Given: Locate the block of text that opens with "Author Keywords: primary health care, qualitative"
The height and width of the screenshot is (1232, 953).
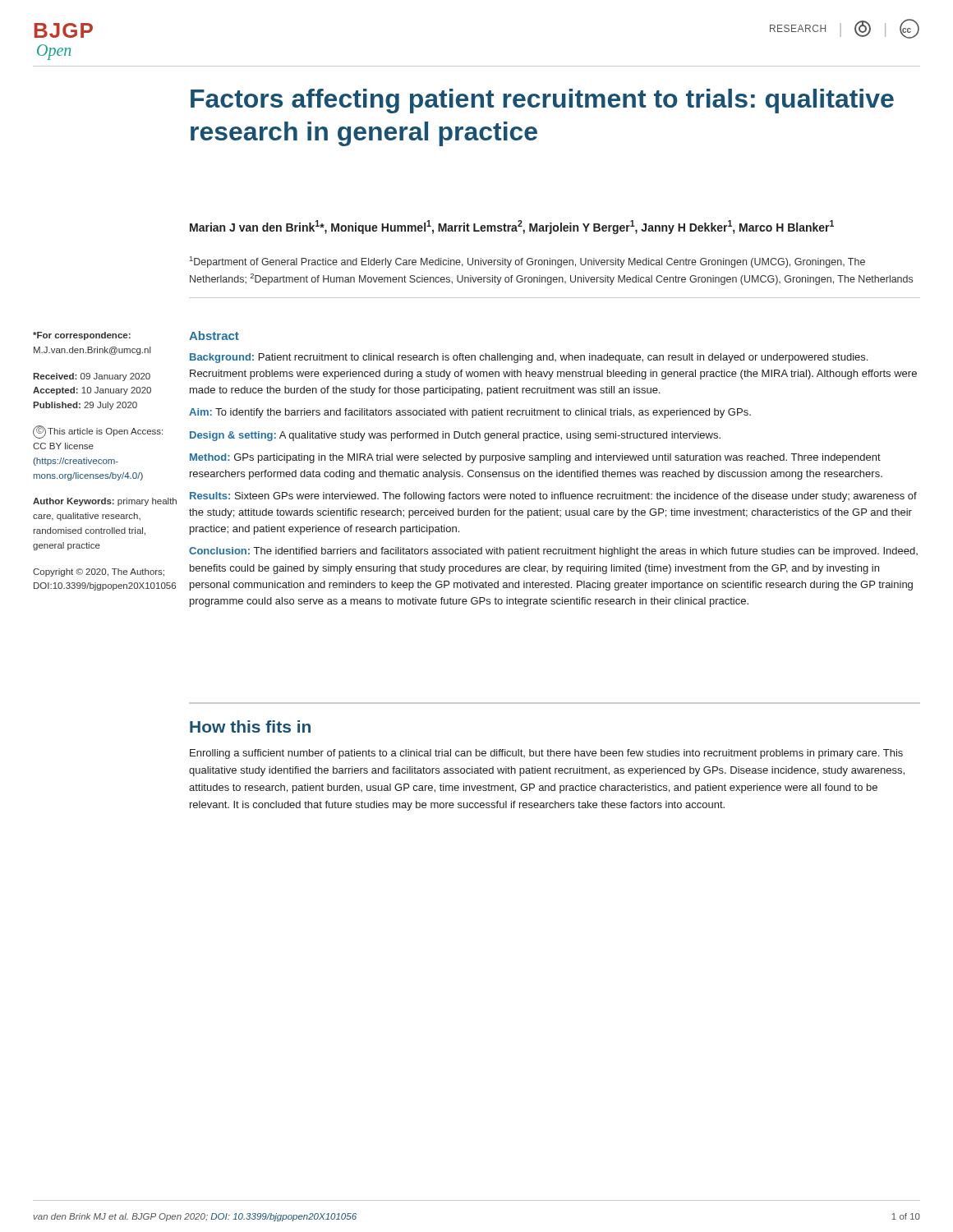Looking at the screenshot, I should (x=105, y=523).
